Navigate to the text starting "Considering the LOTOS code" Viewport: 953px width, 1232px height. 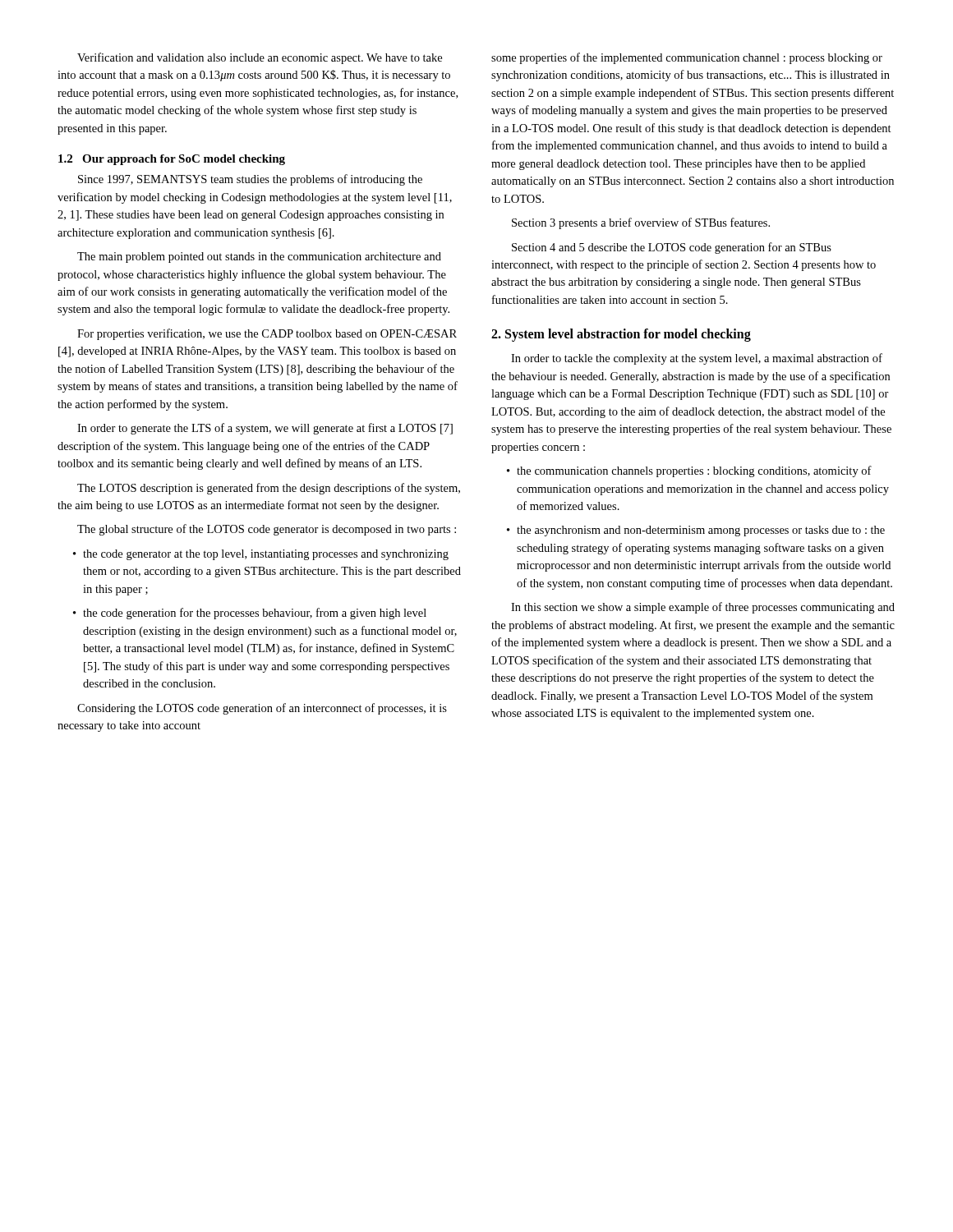[x=252, y=716]
